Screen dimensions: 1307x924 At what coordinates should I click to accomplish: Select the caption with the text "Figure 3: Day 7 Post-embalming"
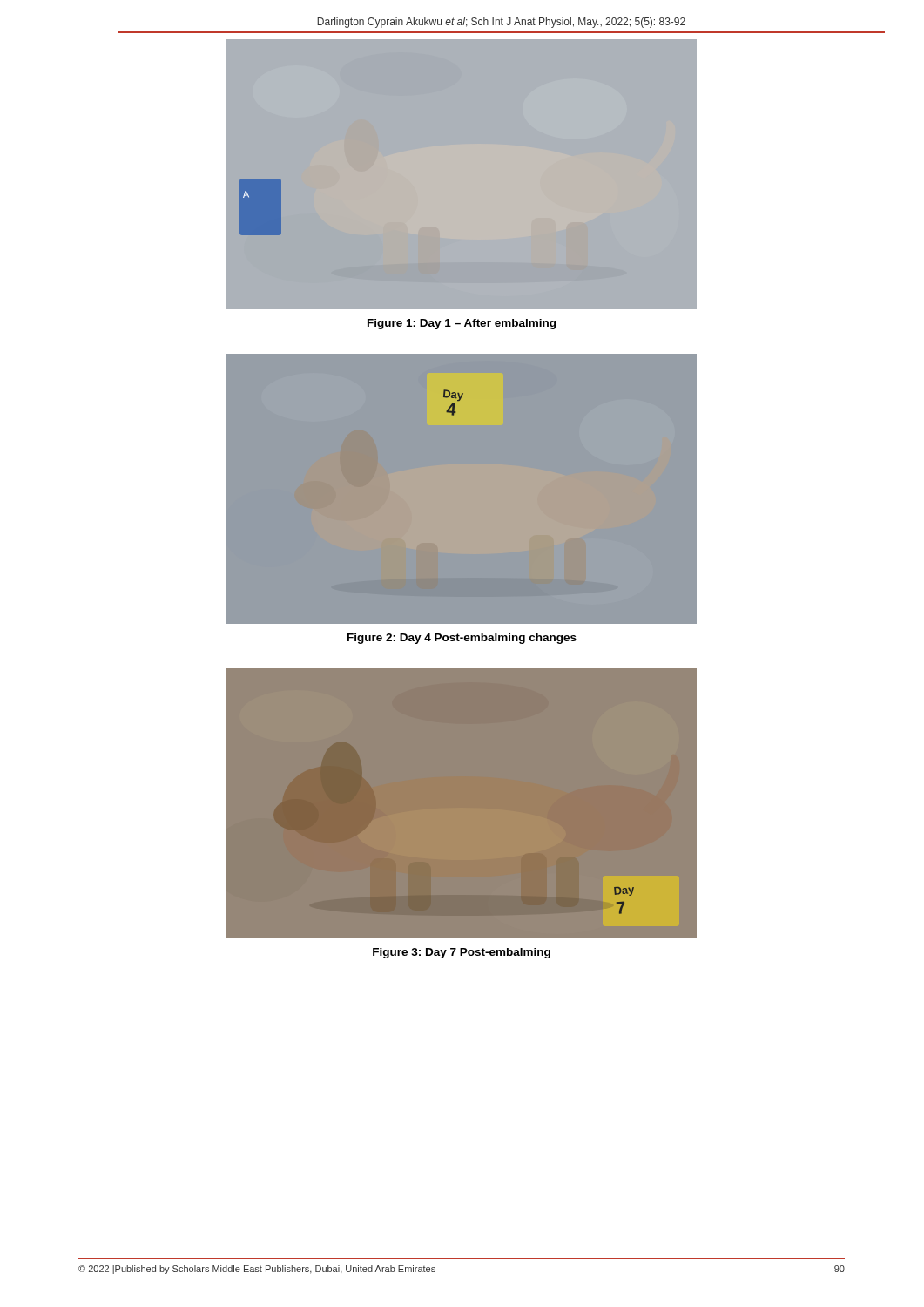tap(462, 952)
